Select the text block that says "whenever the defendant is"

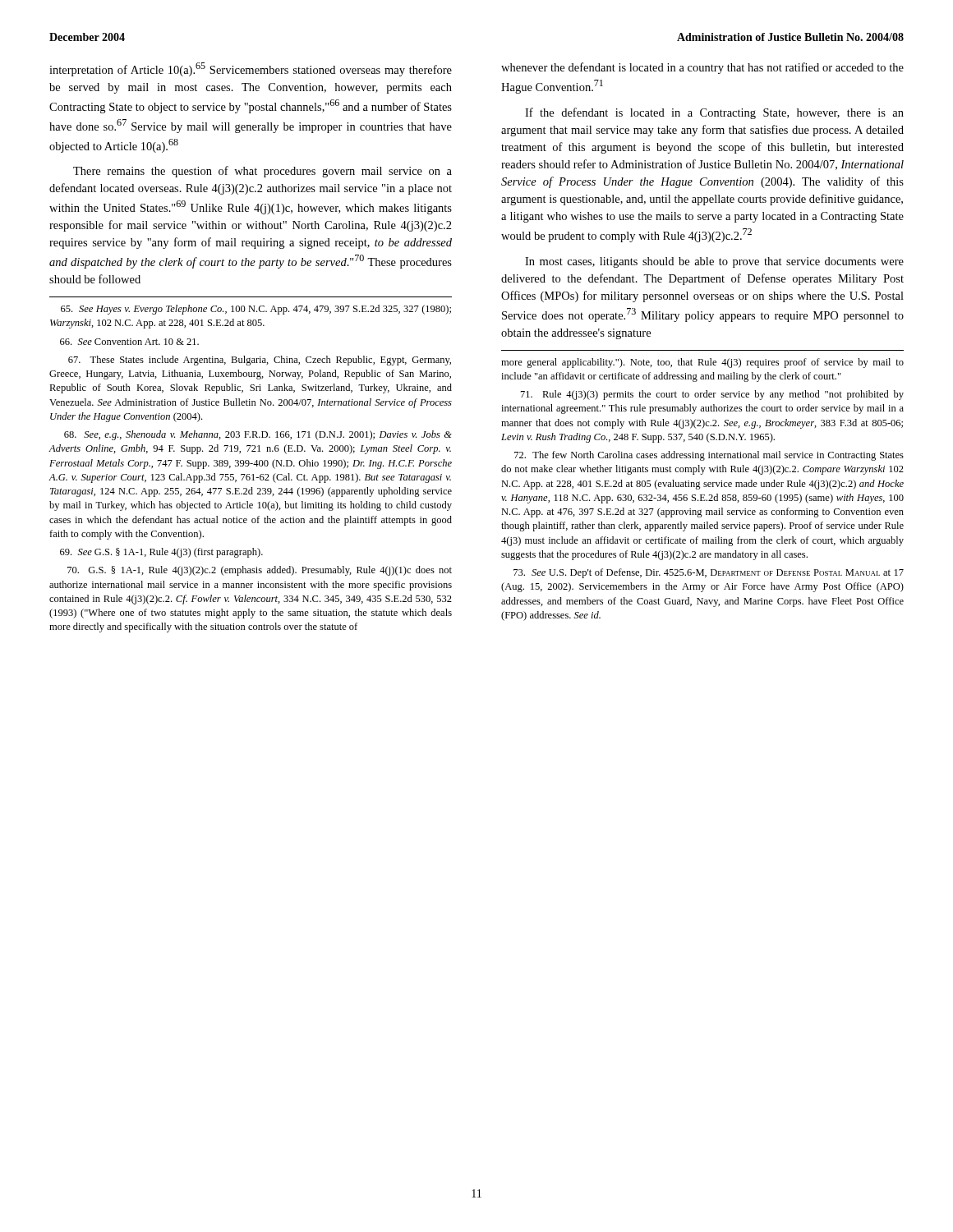click(702, 78)
